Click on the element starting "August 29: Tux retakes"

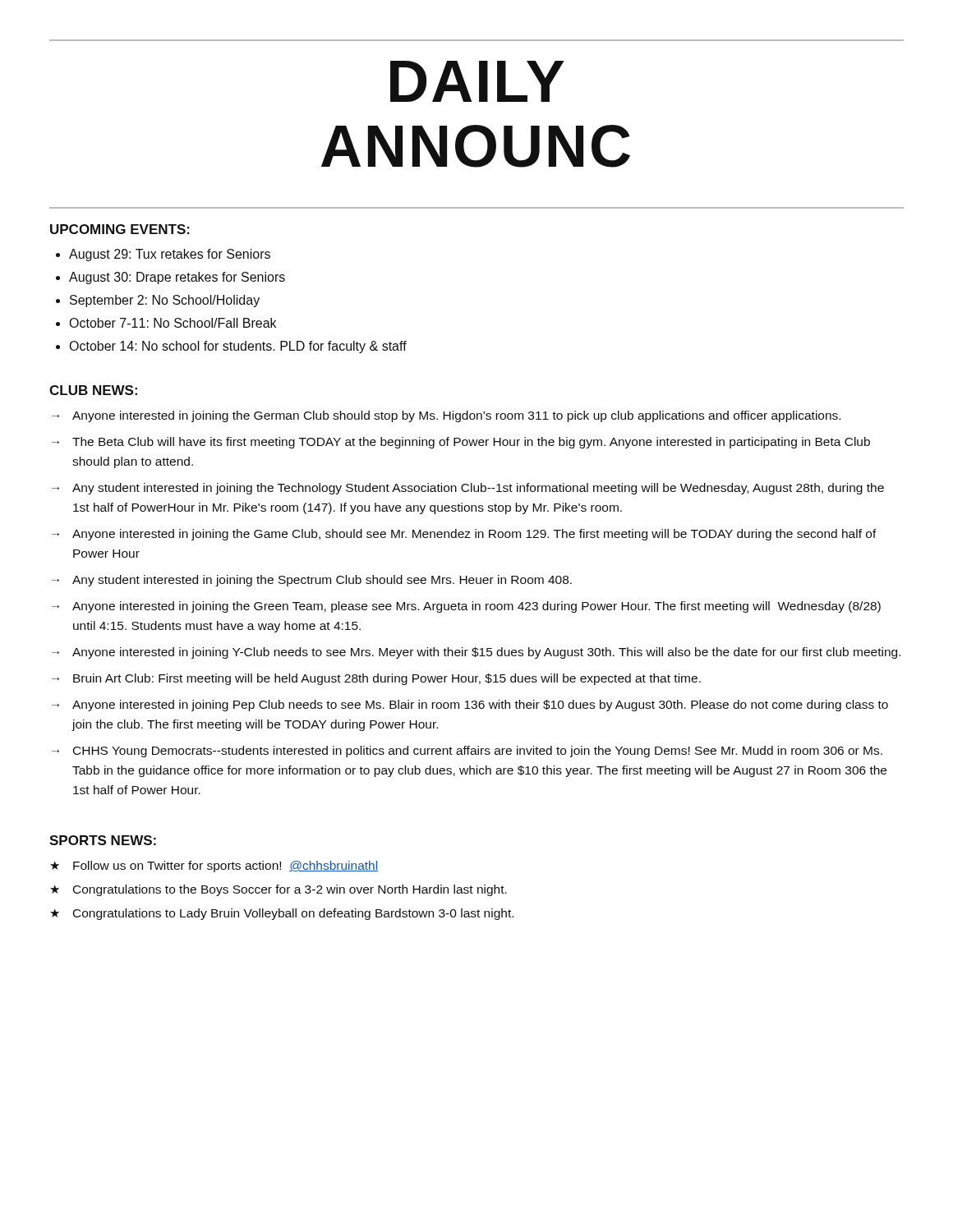tap(170, 254)
